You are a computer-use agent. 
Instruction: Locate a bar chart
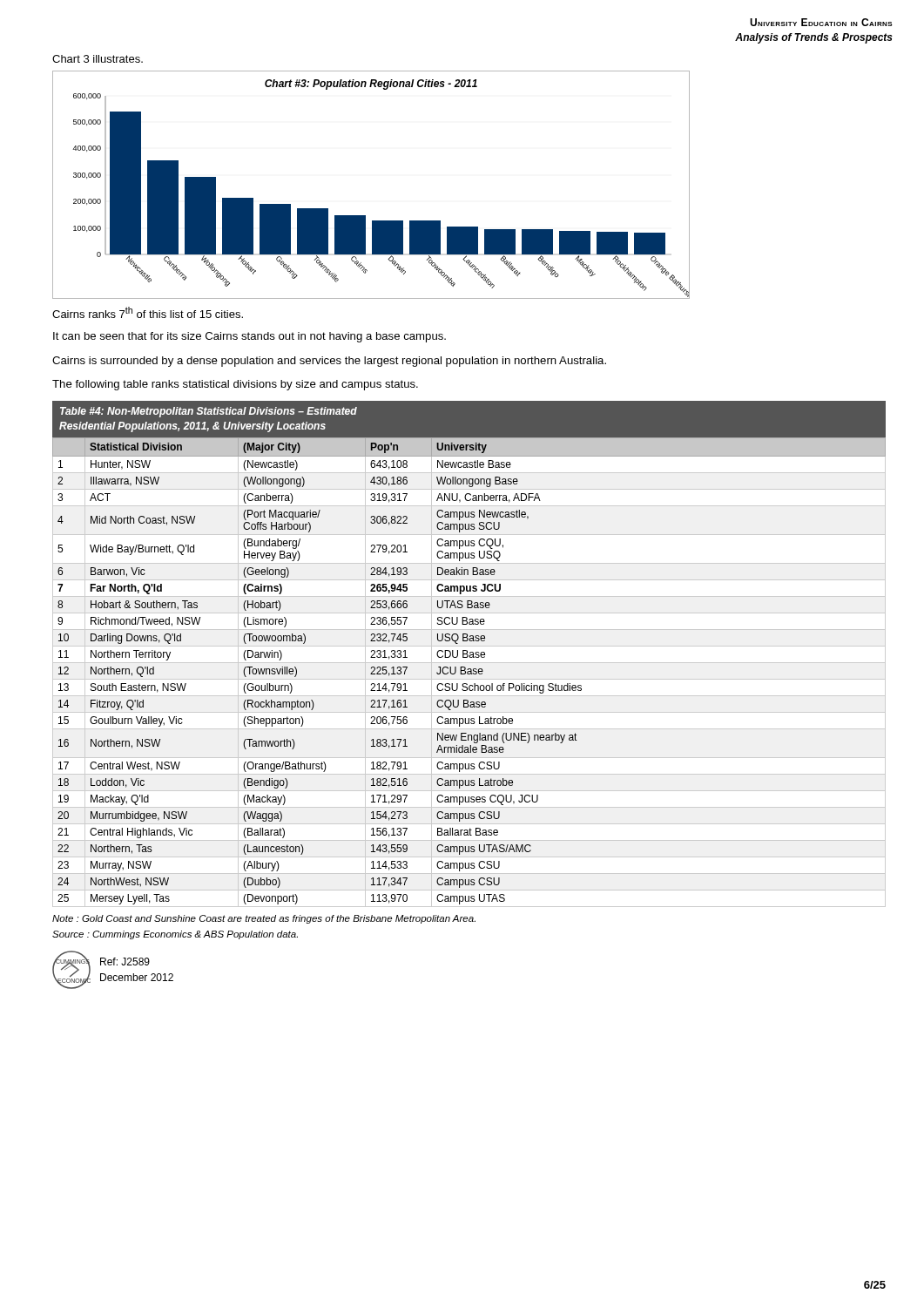370,186
